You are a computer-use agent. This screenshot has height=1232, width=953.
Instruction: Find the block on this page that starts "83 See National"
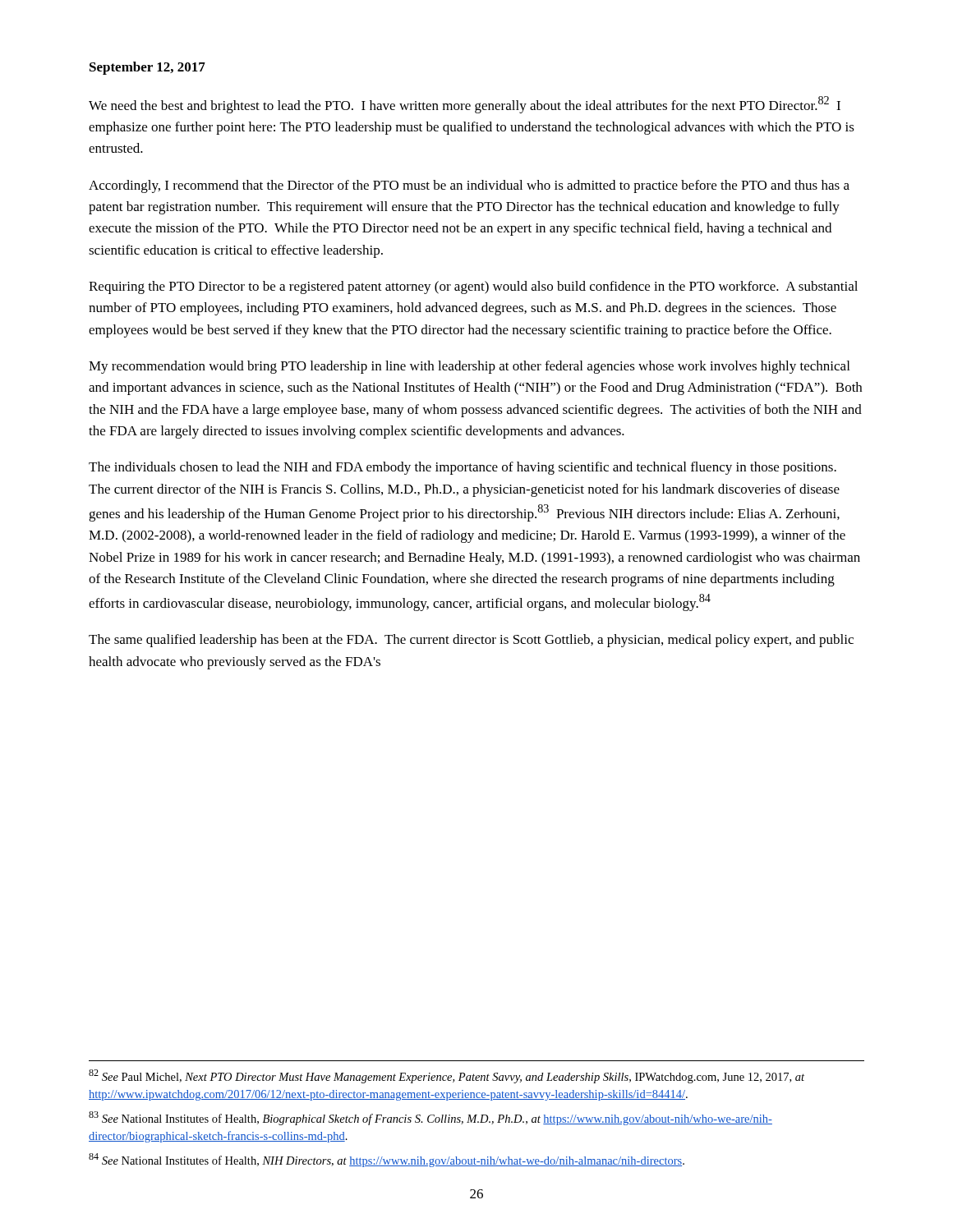coord(430,1126)
